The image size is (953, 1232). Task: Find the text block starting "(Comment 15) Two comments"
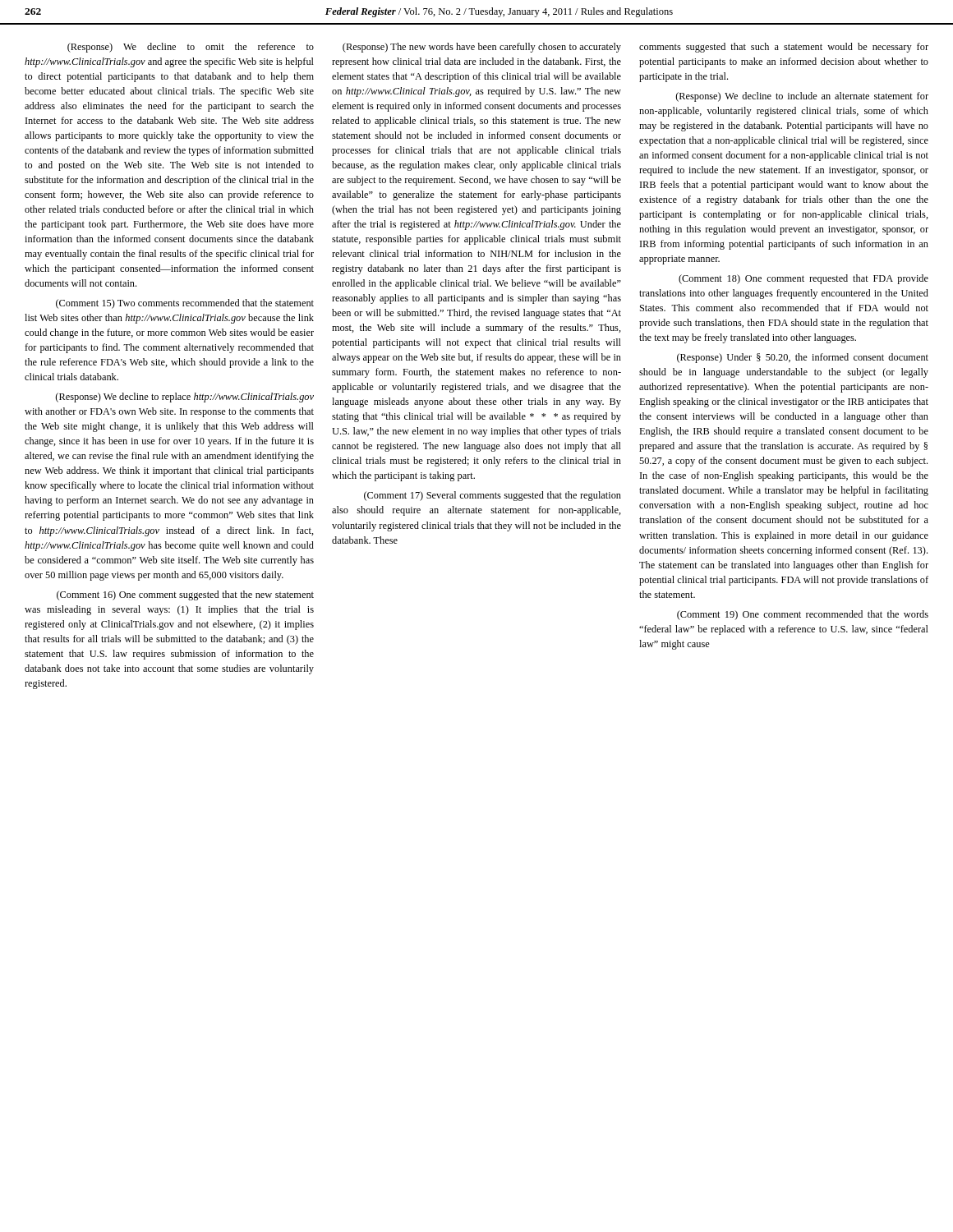[x=169, y=340]
